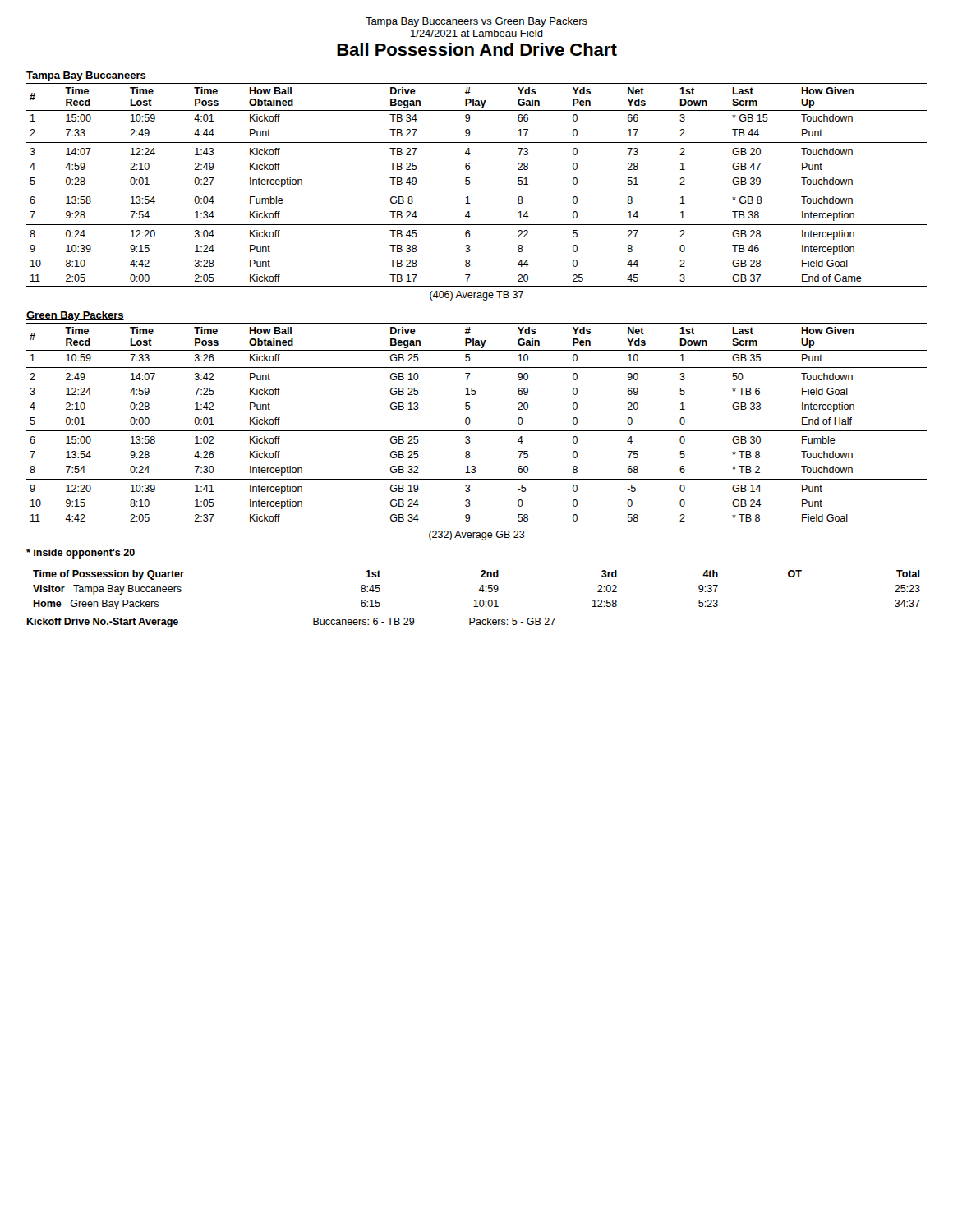Click on the section header that says "Green Bay Packers"

pyautogui.click(x=75, y=315)
